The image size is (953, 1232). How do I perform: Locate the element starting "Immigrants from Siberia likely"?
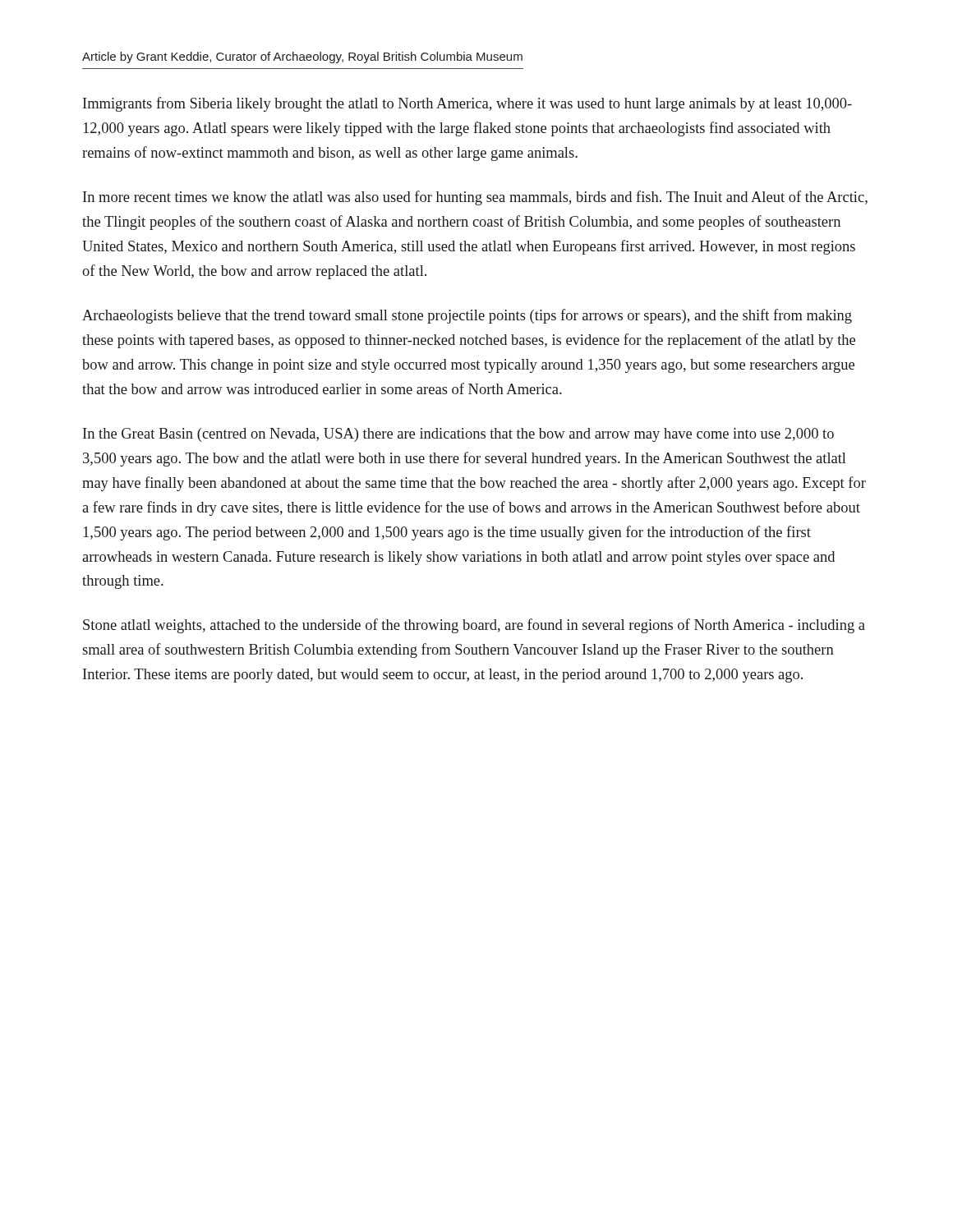(467, 128)
